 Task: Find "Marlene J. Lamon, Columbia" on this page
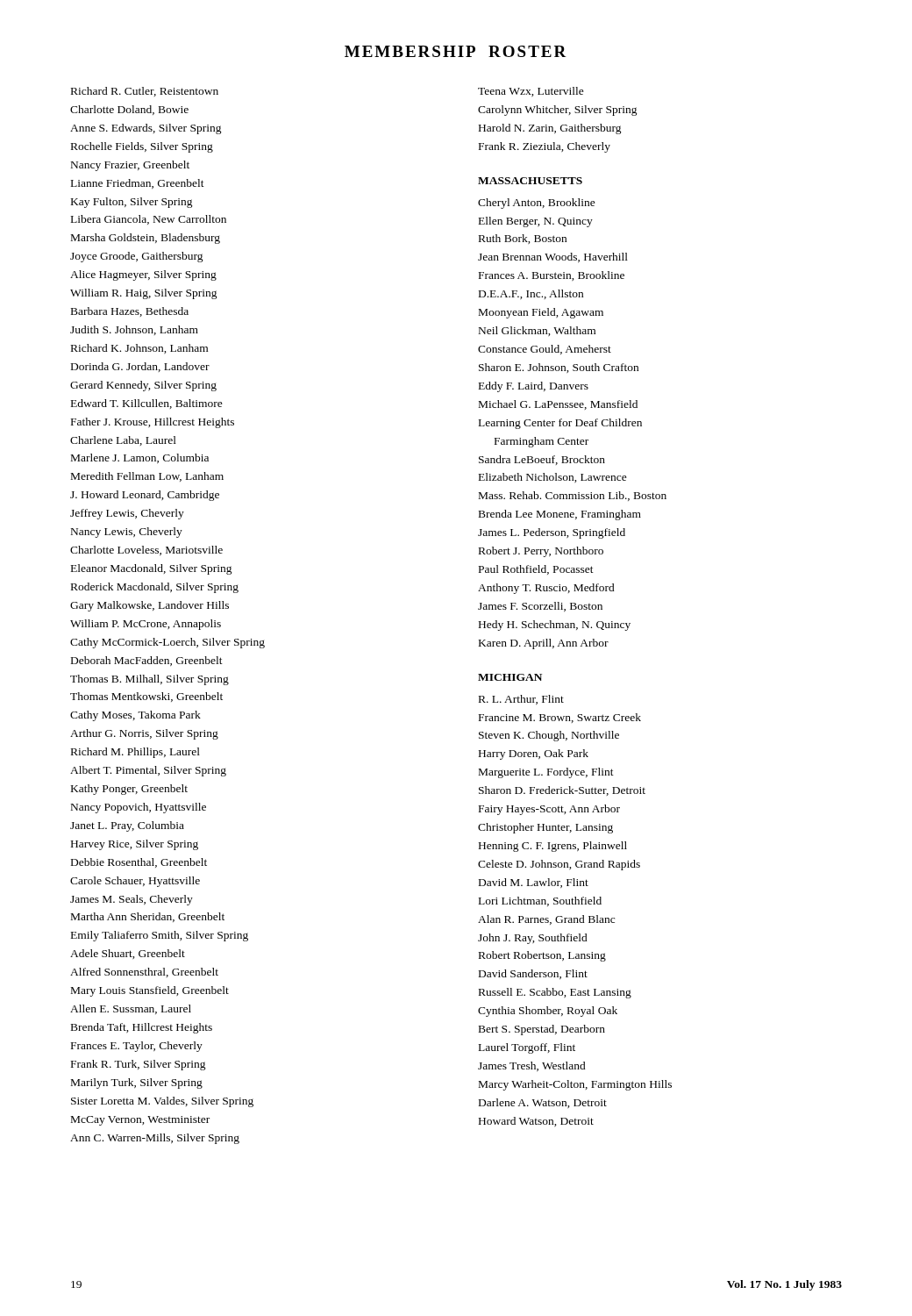(x=140, y=458)
